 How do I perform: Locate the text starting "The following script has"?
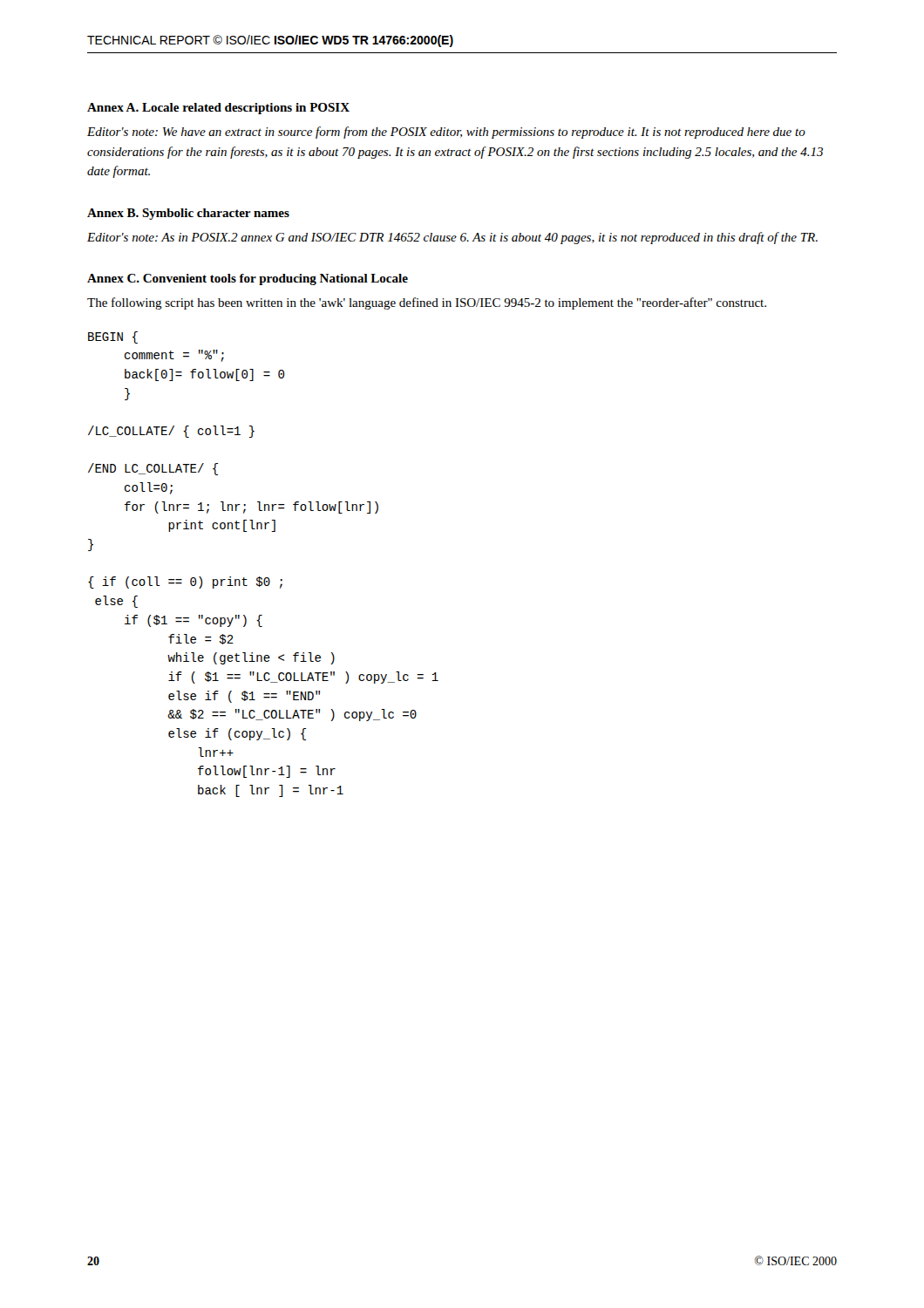point(427,303)
